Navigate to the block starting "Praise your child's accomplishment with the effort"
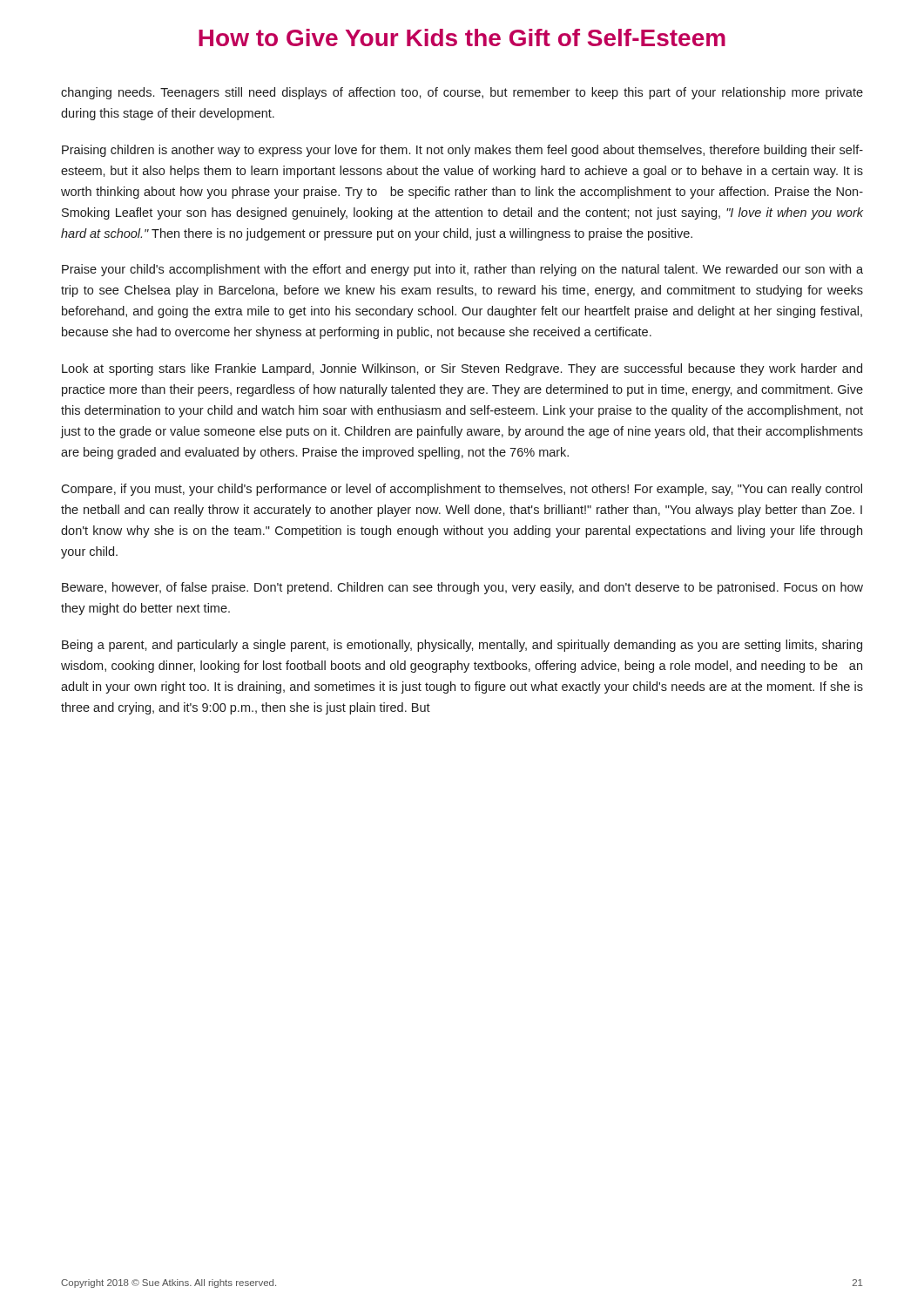This screenshot has height=1307, width=924. pos(462,301)
